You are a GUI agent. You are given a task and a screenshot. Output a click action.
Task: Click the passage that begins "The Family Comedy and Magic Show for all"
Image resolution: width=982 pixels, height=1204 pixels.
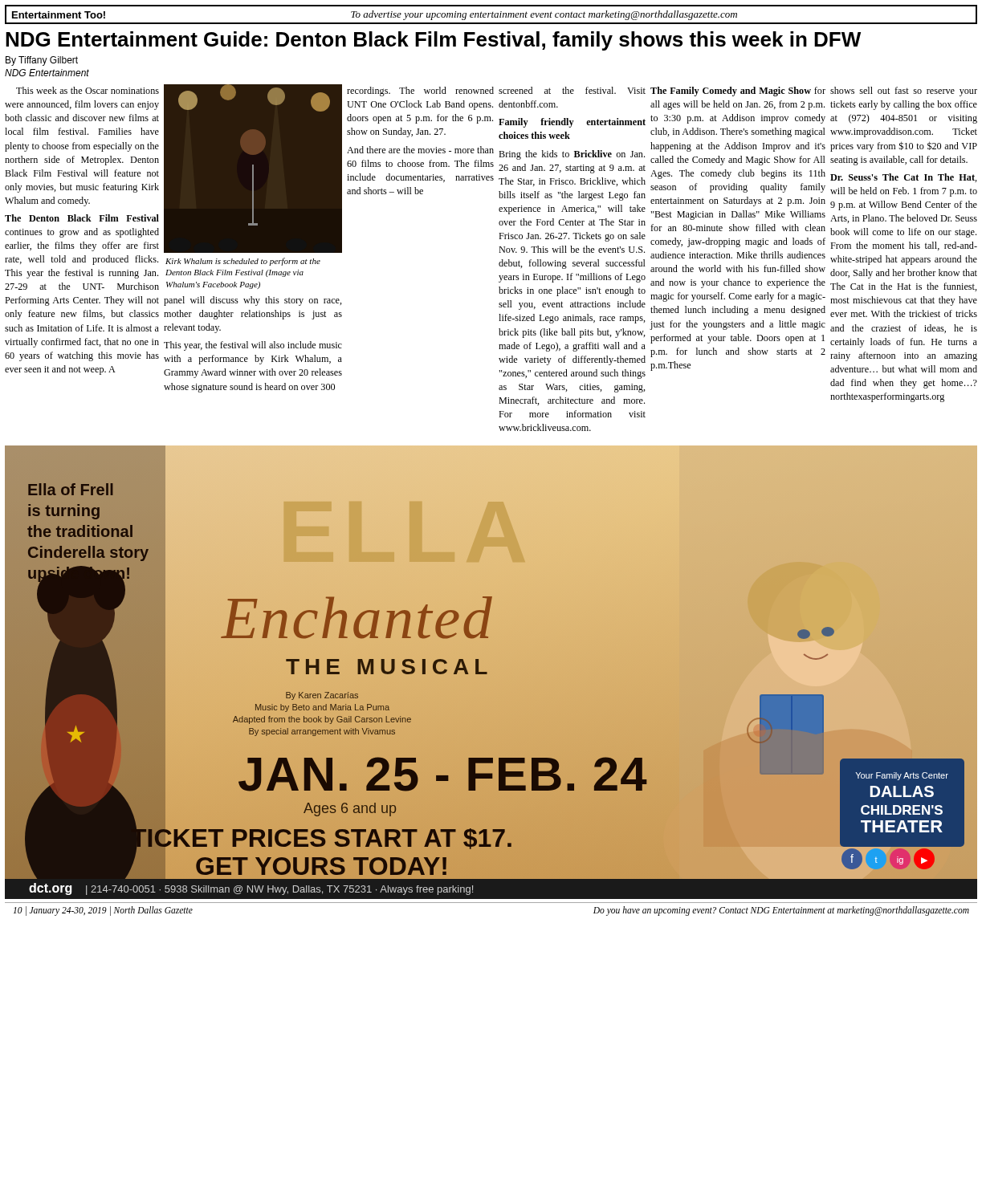point(738,228)
